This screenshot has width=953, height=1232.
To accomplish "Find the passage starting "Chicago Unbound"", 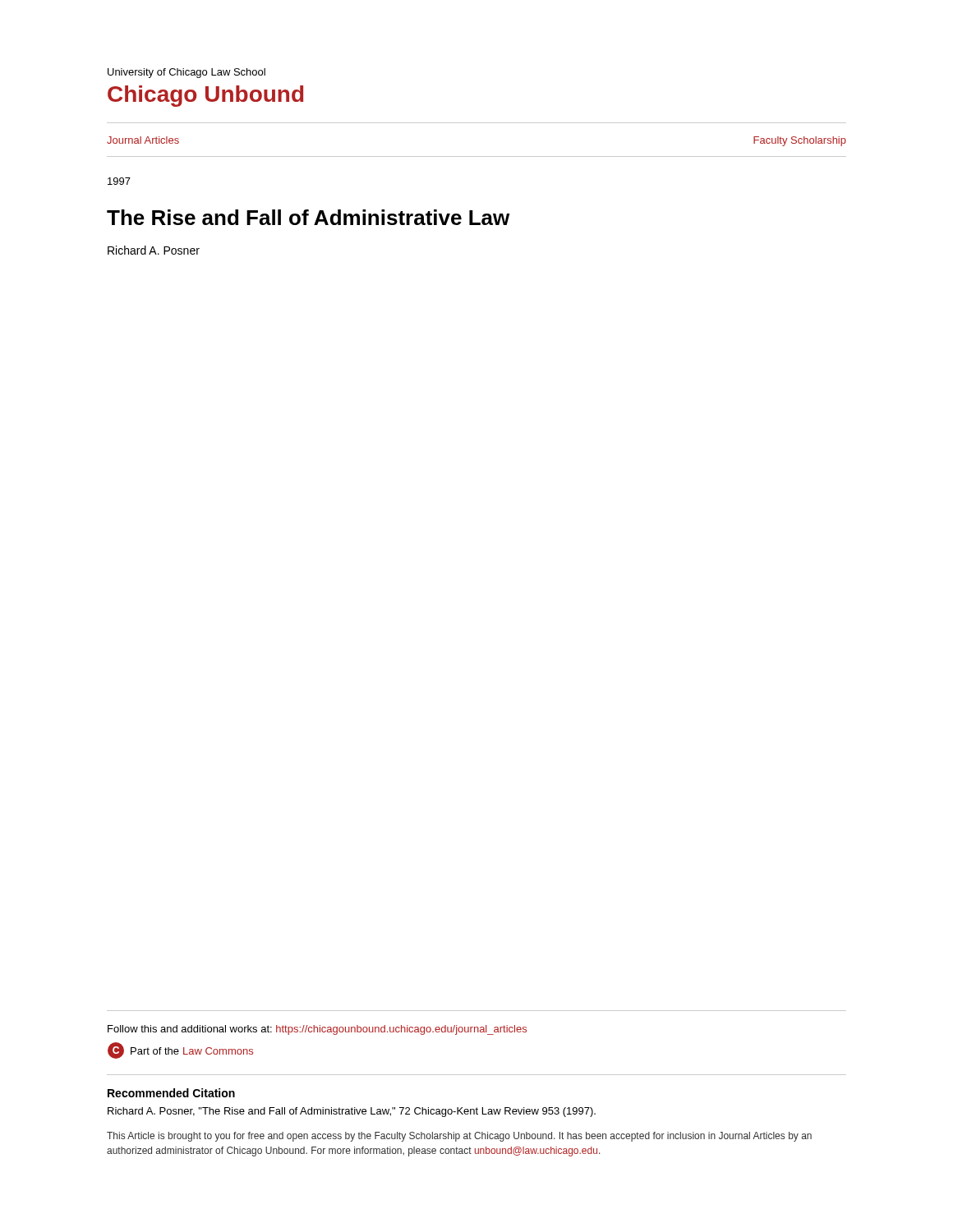I will tap(206, 94).
